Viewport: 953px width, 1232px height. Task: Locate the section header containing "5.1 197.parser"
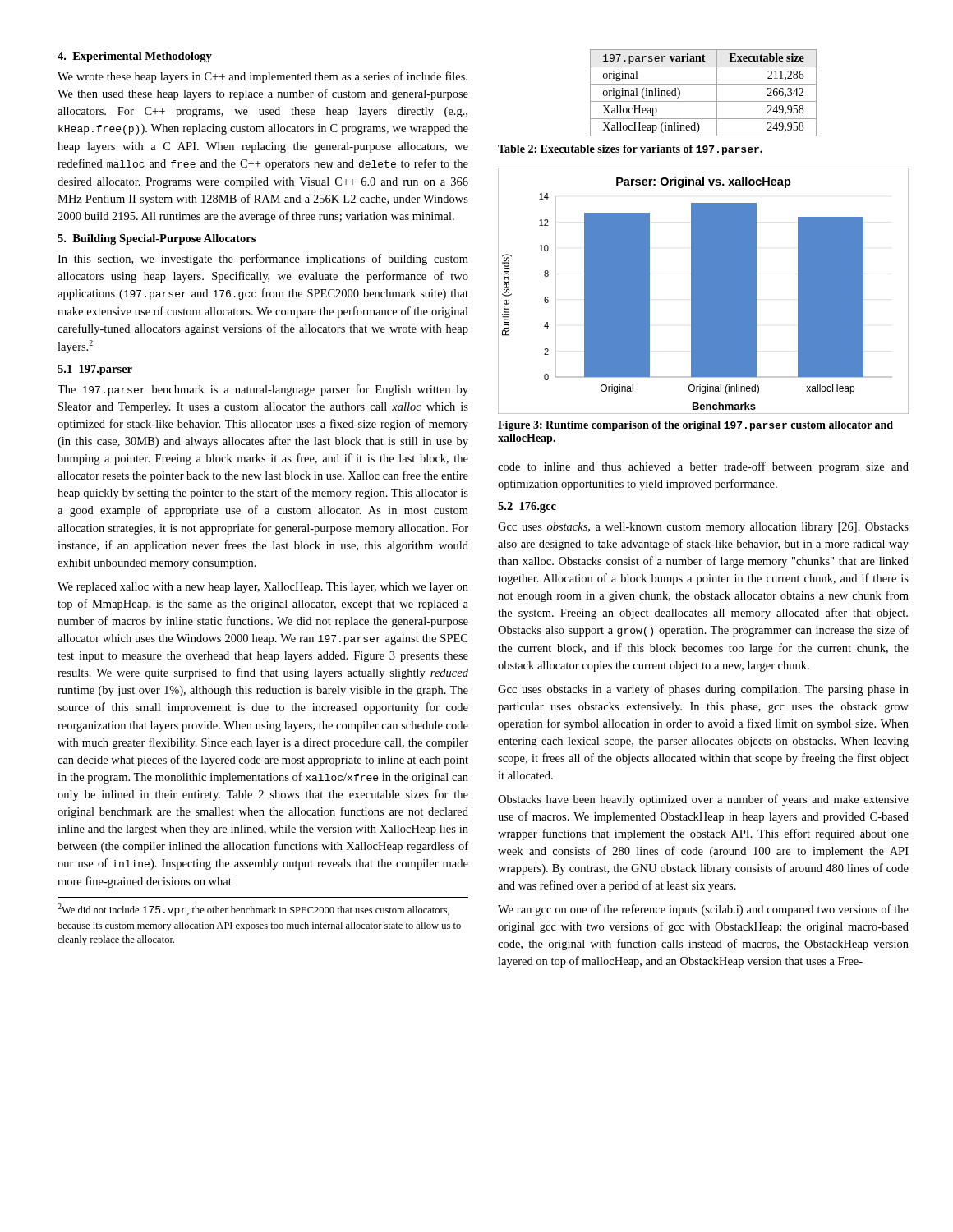pyautogui.click(x=95, y=370)
